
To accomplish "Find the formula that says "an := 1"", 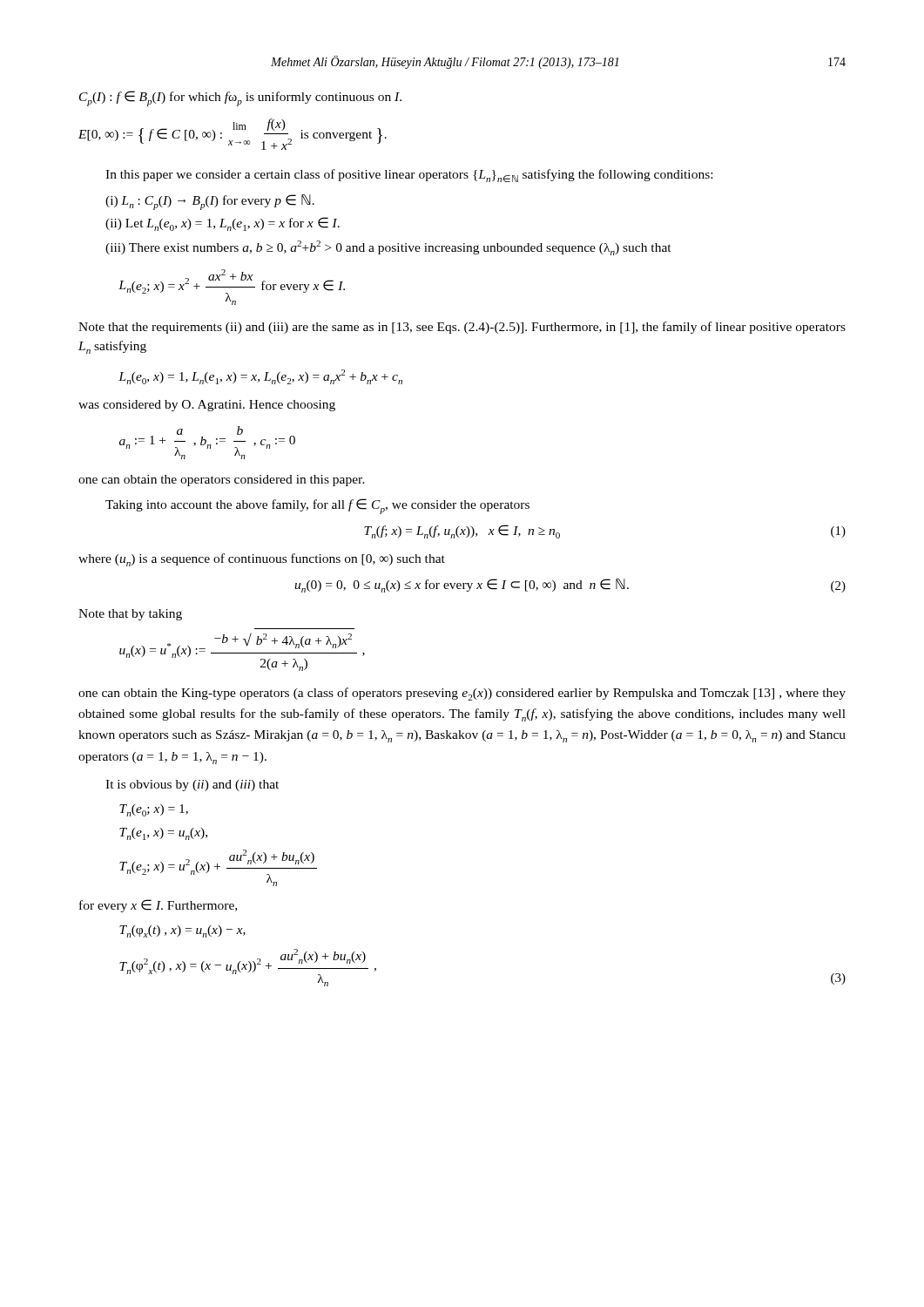I will coord(207,442).
